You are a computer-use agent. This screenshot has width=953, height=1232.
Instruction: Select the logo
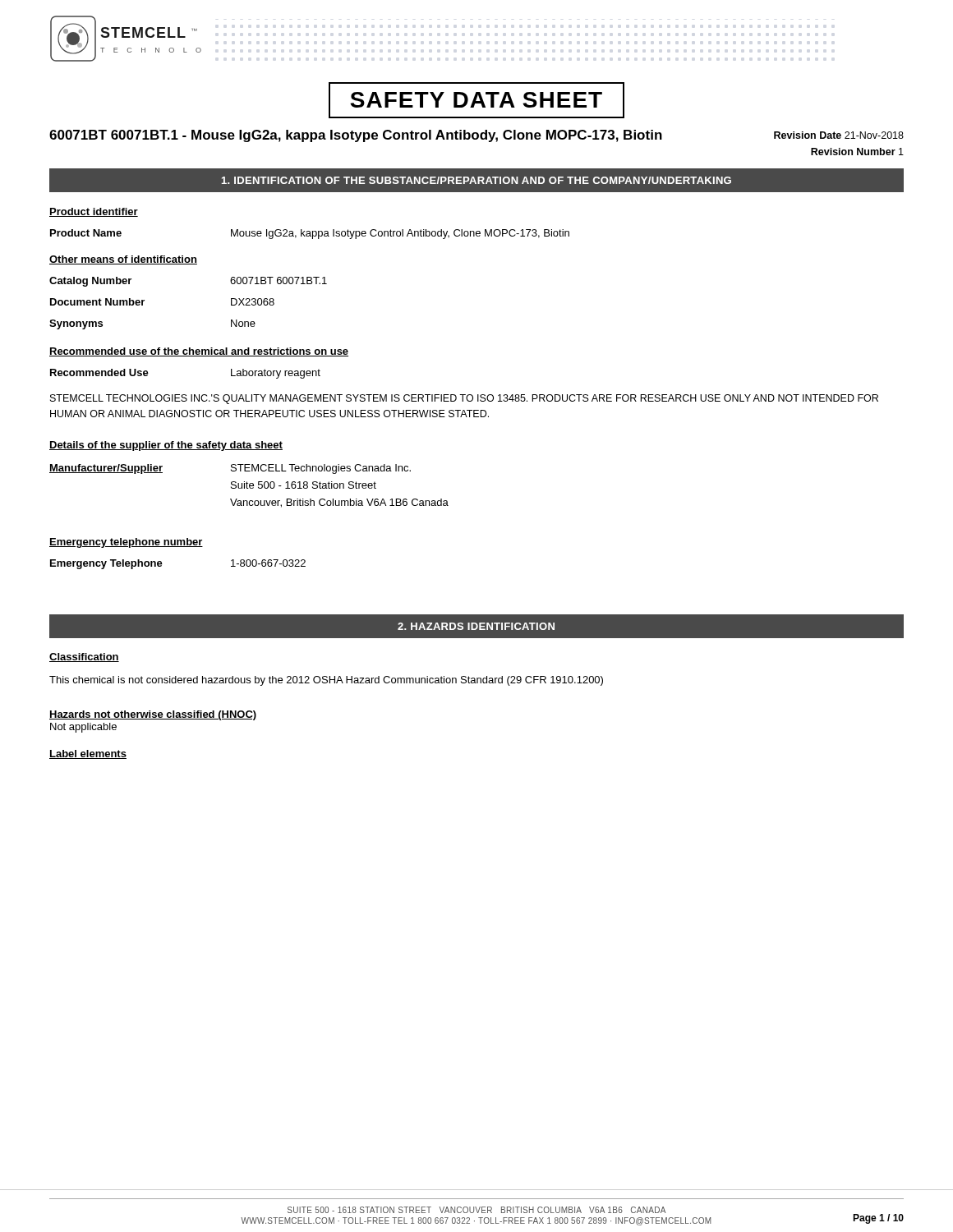click(x=476, y=41)
